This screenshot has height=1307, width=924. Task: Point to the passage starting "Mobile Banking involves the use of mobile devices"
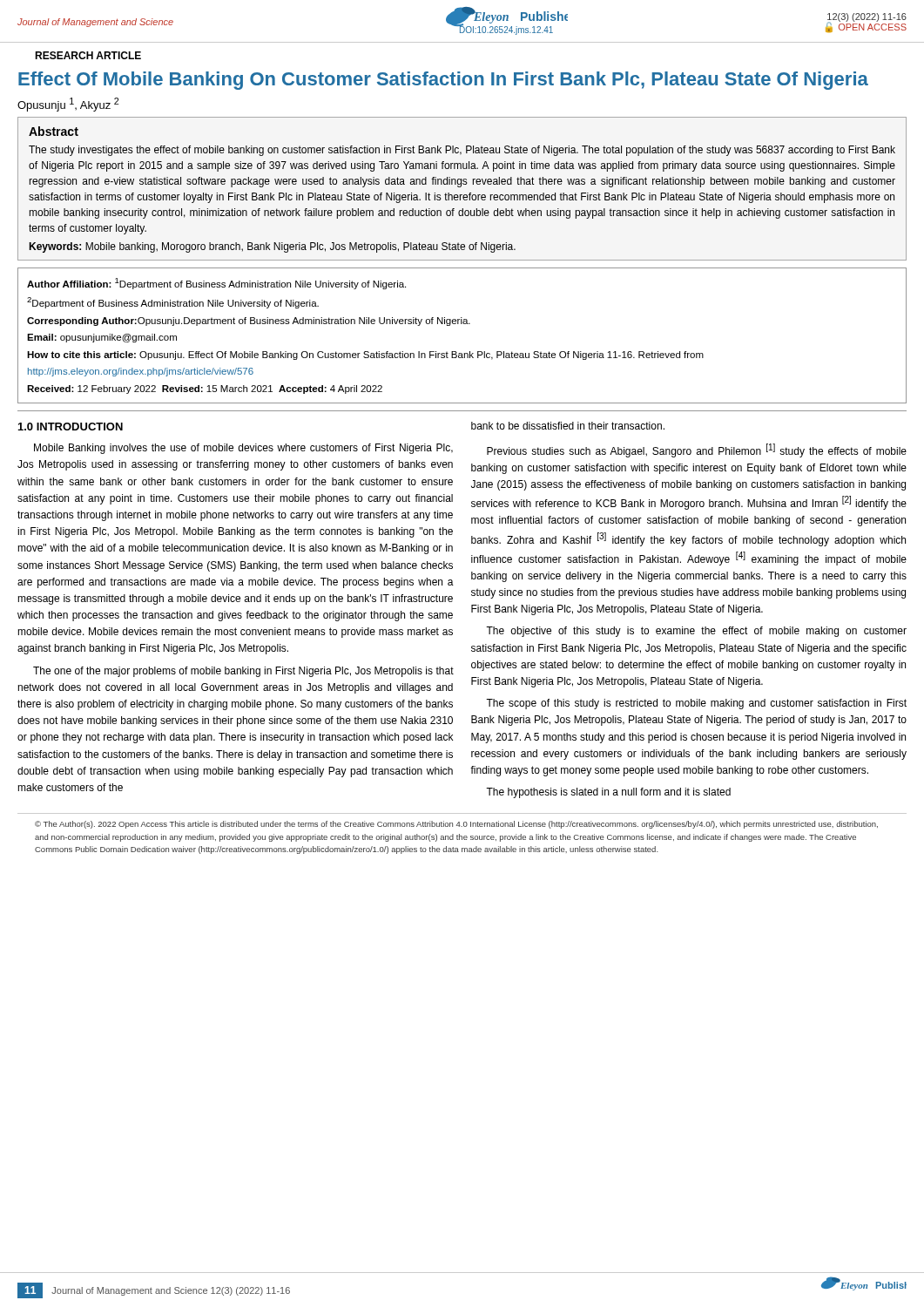[x=235, y=618]
